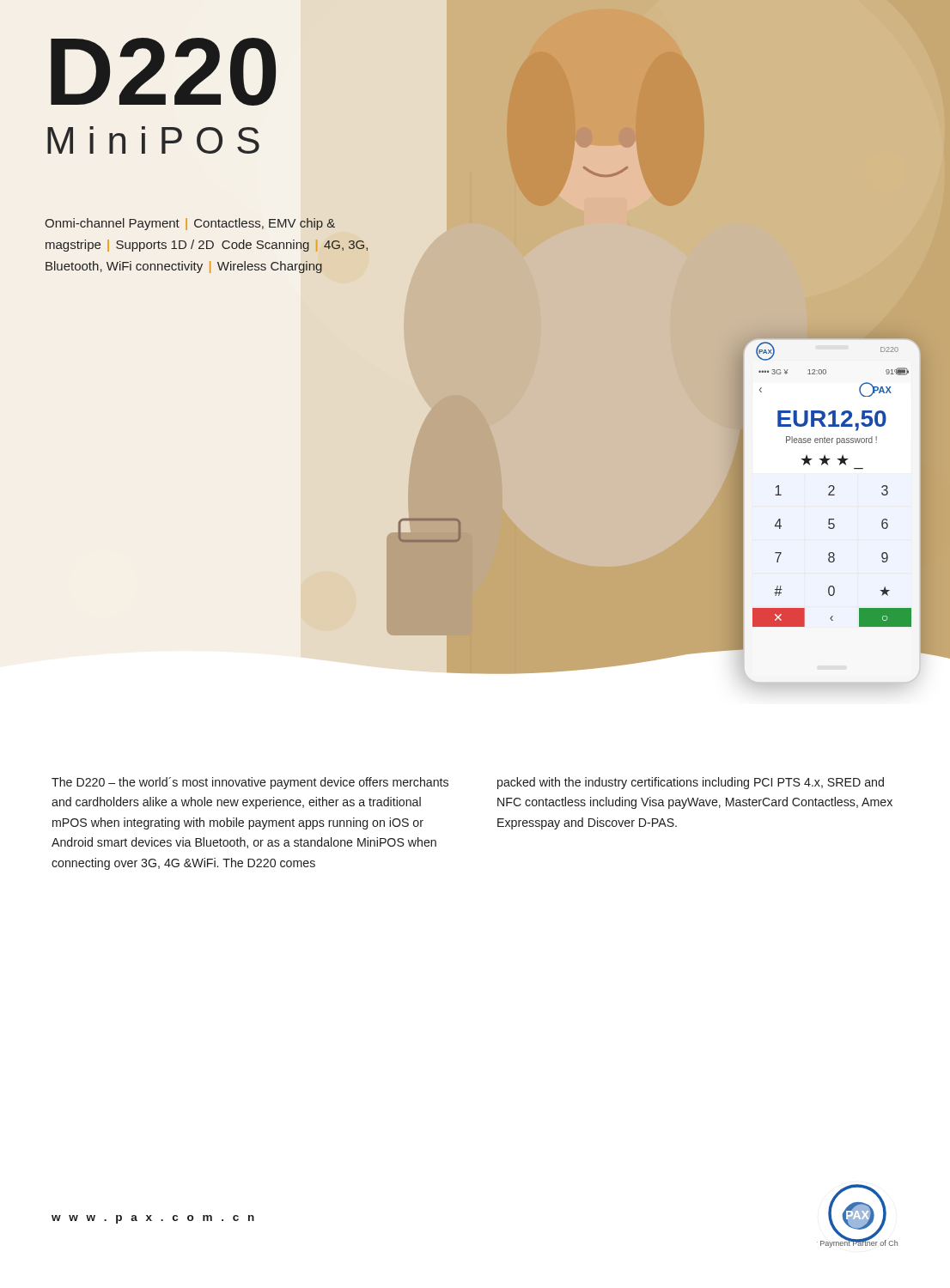
Task: Select the photo
Action: click(475, 352)
